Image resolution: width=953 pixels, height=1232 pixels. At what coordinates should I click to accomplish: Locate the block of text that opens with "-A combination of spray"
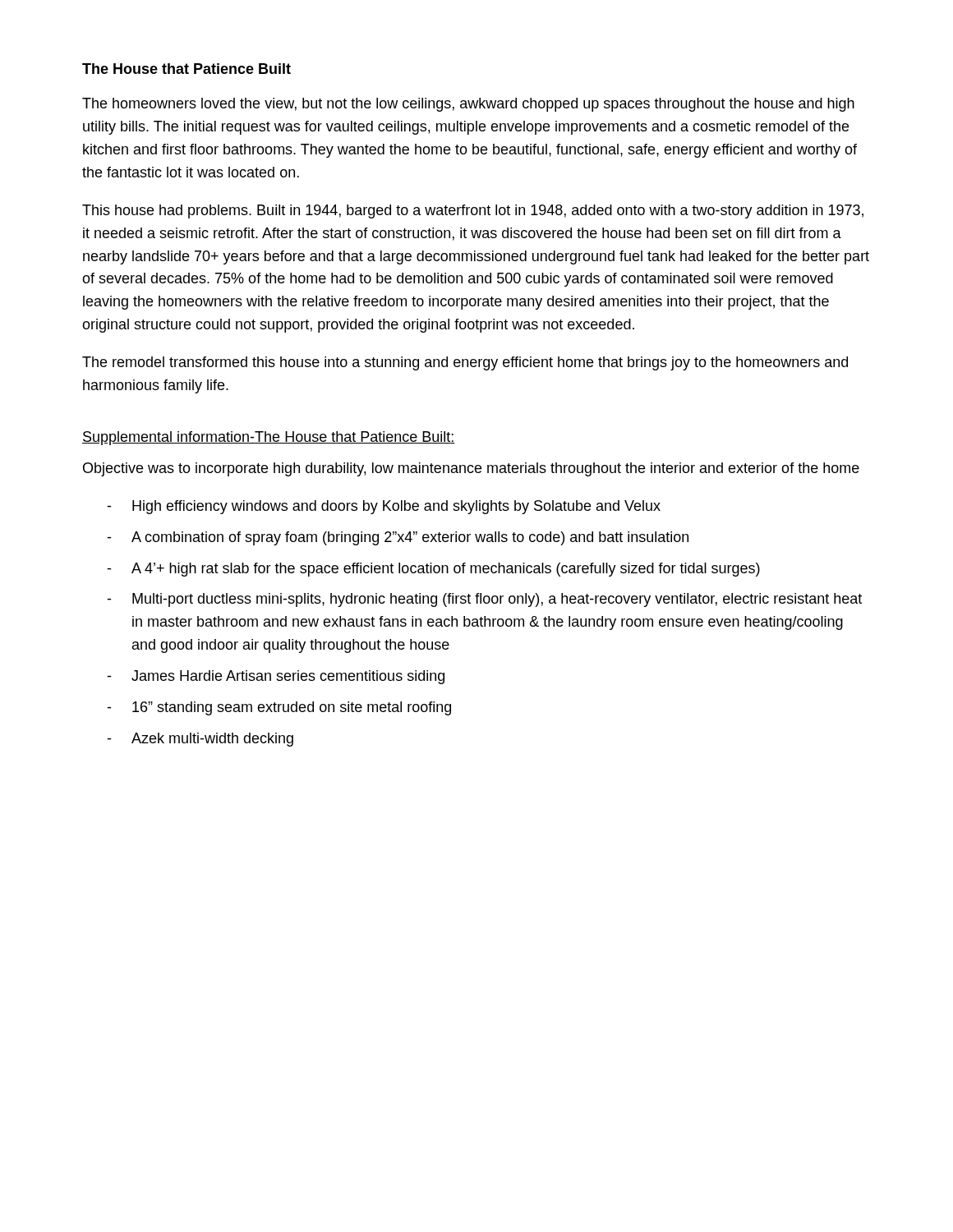point(398,538)
